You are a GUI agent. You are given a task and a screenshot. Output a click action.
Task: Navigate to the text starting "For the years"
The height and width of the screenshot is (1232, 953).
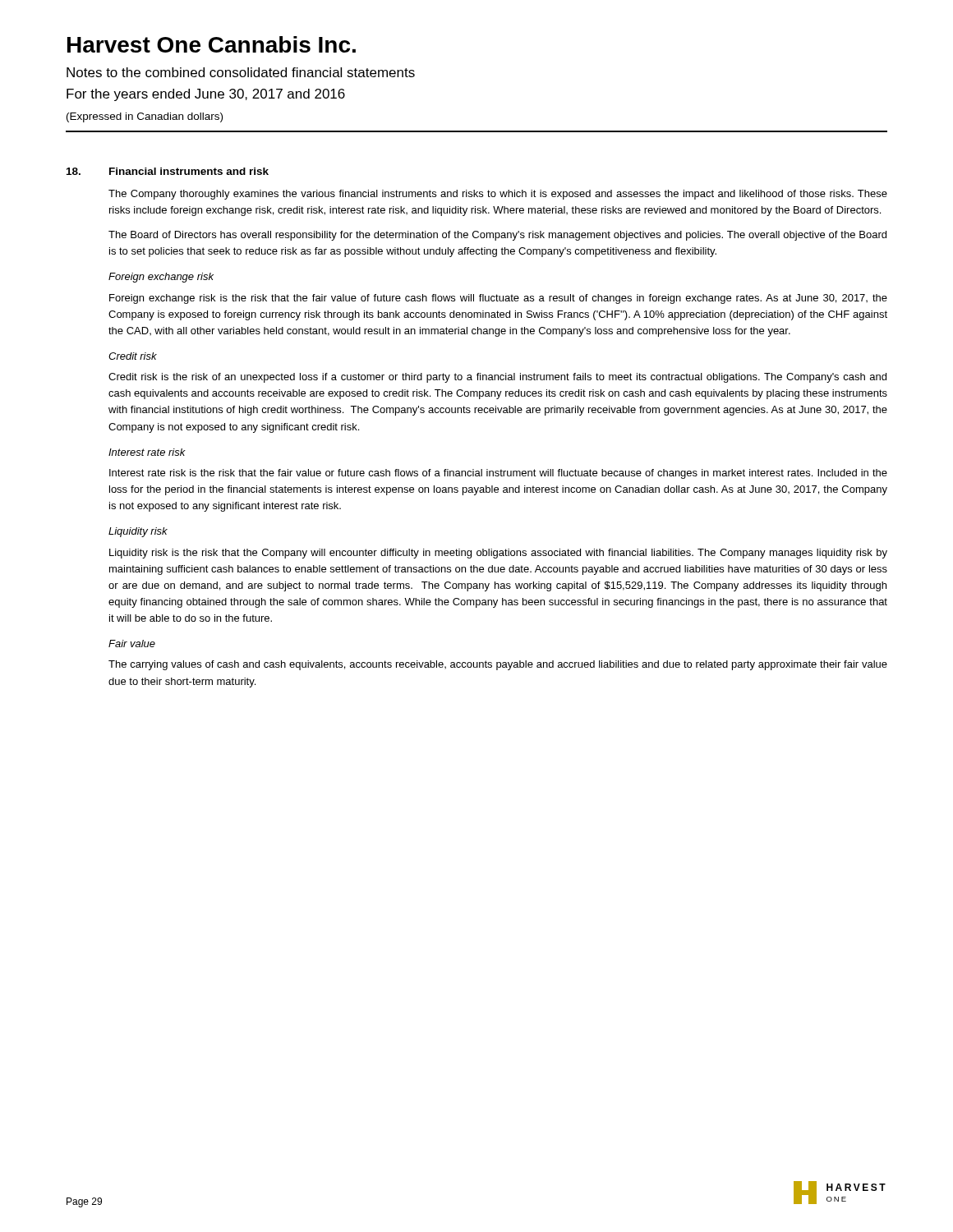tap(206, 95)
